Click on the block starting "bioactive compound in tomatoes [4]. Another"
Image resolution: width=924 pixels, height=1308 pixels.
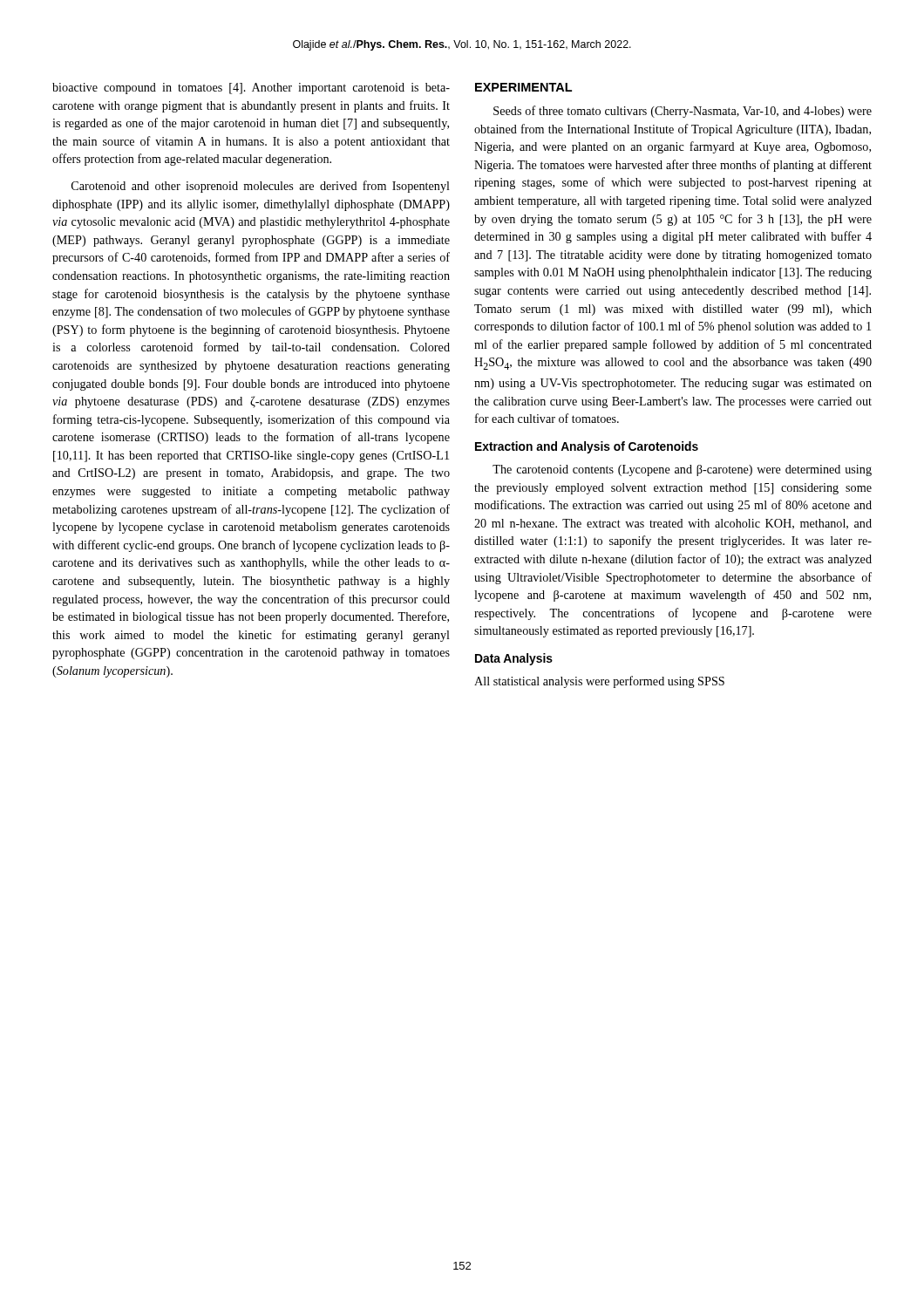(251, 123)
